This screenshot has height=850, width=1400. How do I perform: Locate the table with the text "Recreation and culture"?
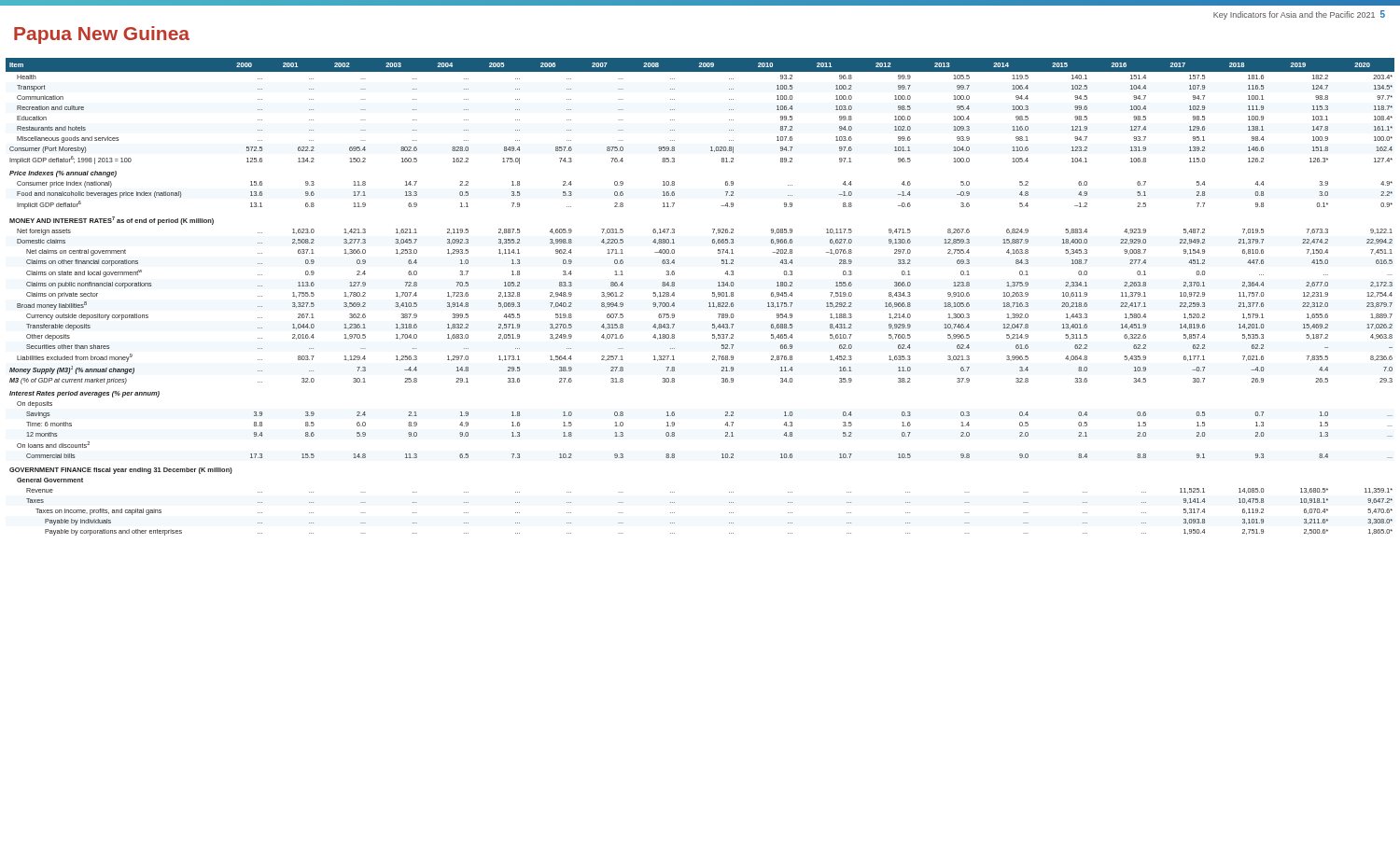[700, 453]
